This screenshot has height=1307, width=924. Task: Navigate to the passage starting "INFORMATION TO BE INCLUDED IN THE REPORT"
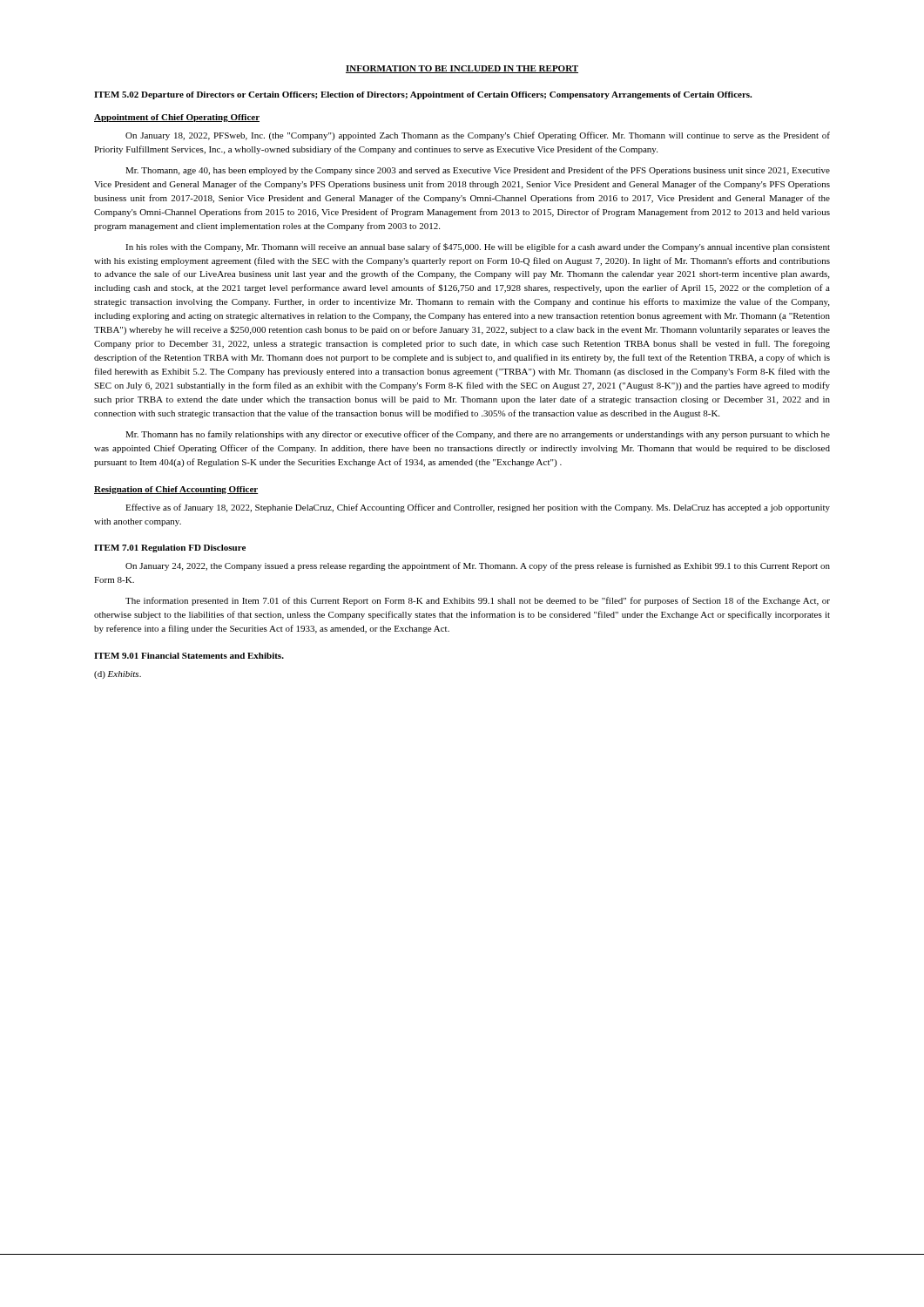(462, 68)
